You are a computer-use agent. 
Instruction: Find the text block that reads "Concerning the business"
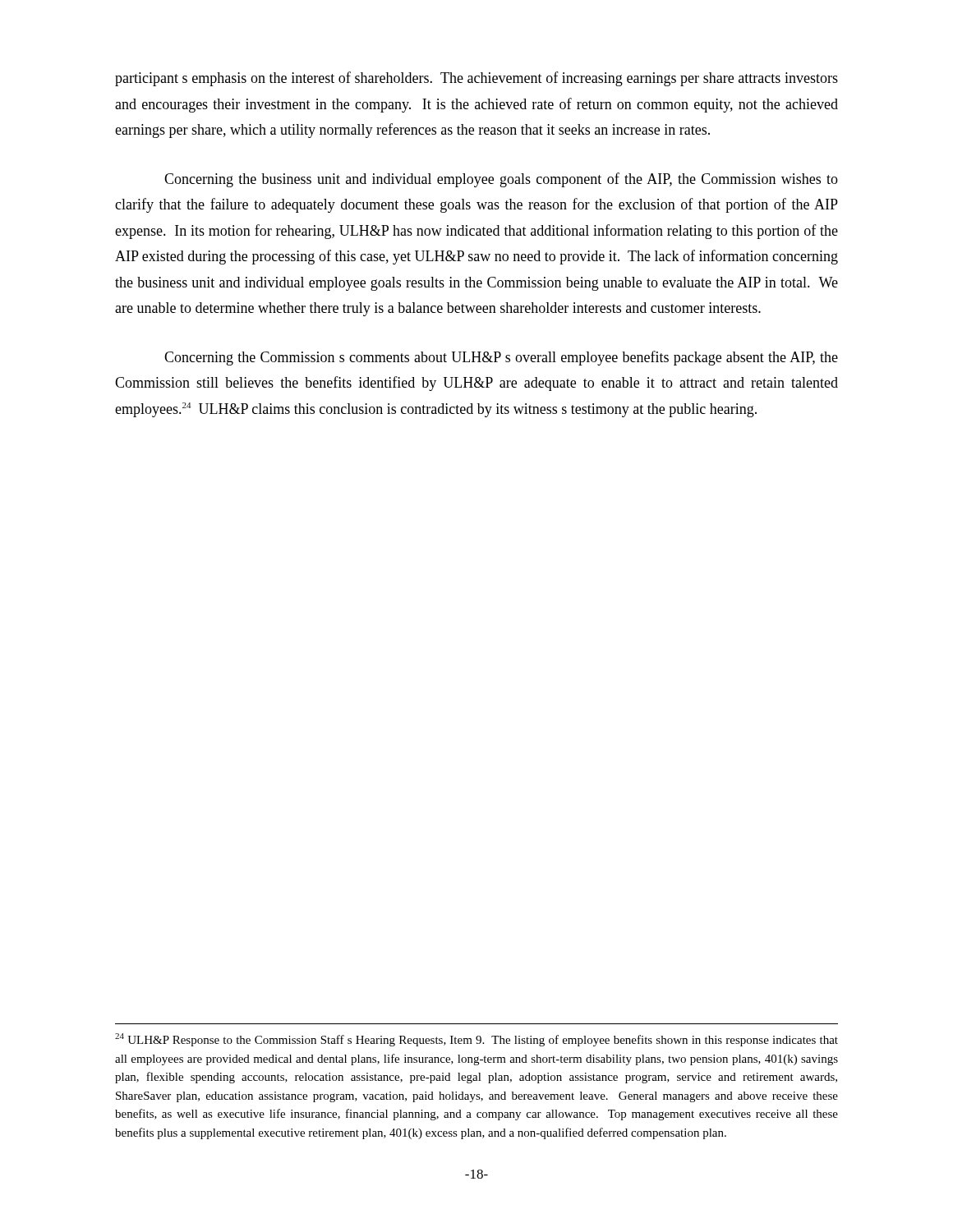click(476, 244)
